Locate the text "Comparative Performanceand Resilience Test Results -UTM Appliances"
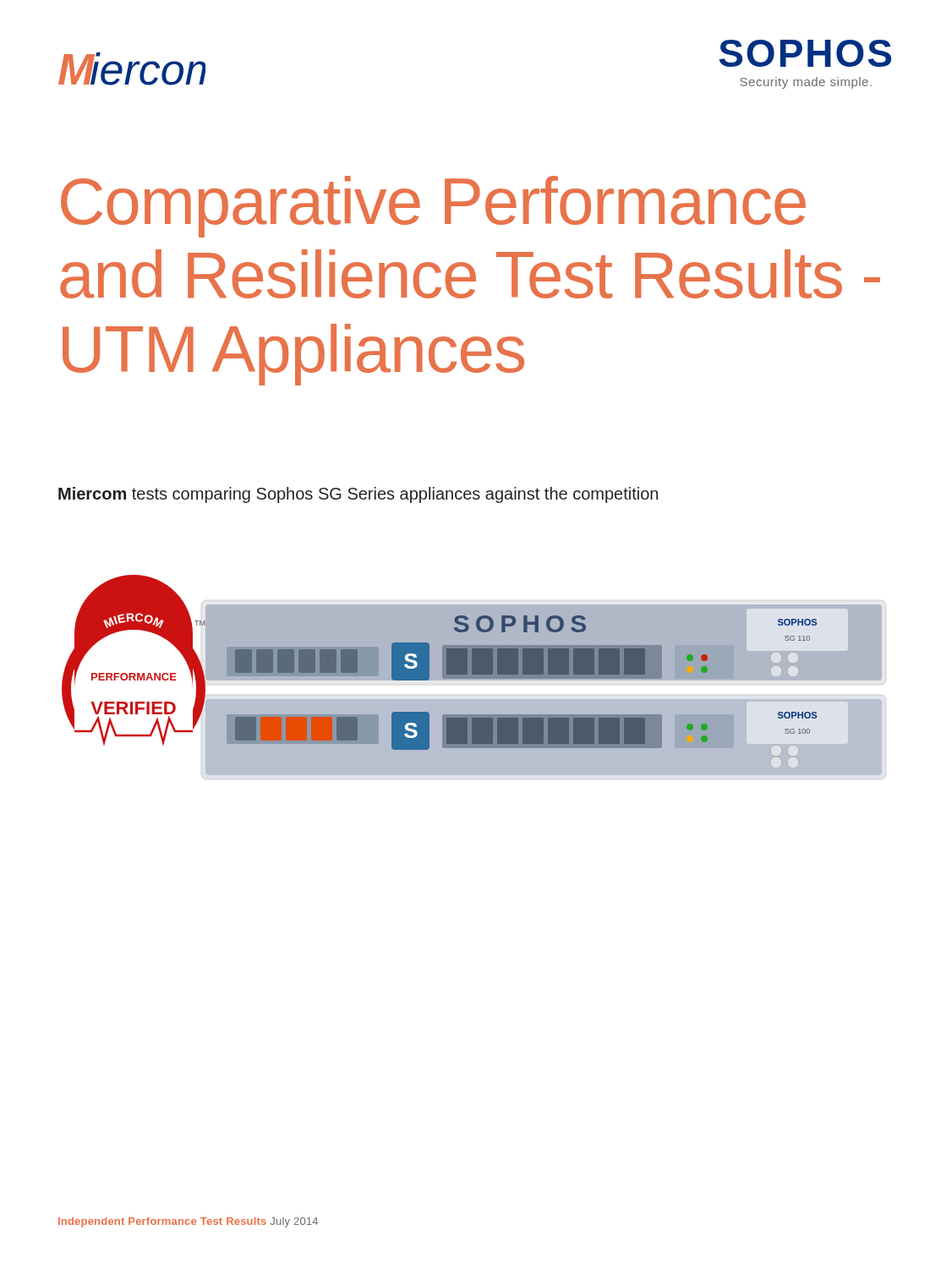This screenshot has height=1268, width=952. pos(476,276)
